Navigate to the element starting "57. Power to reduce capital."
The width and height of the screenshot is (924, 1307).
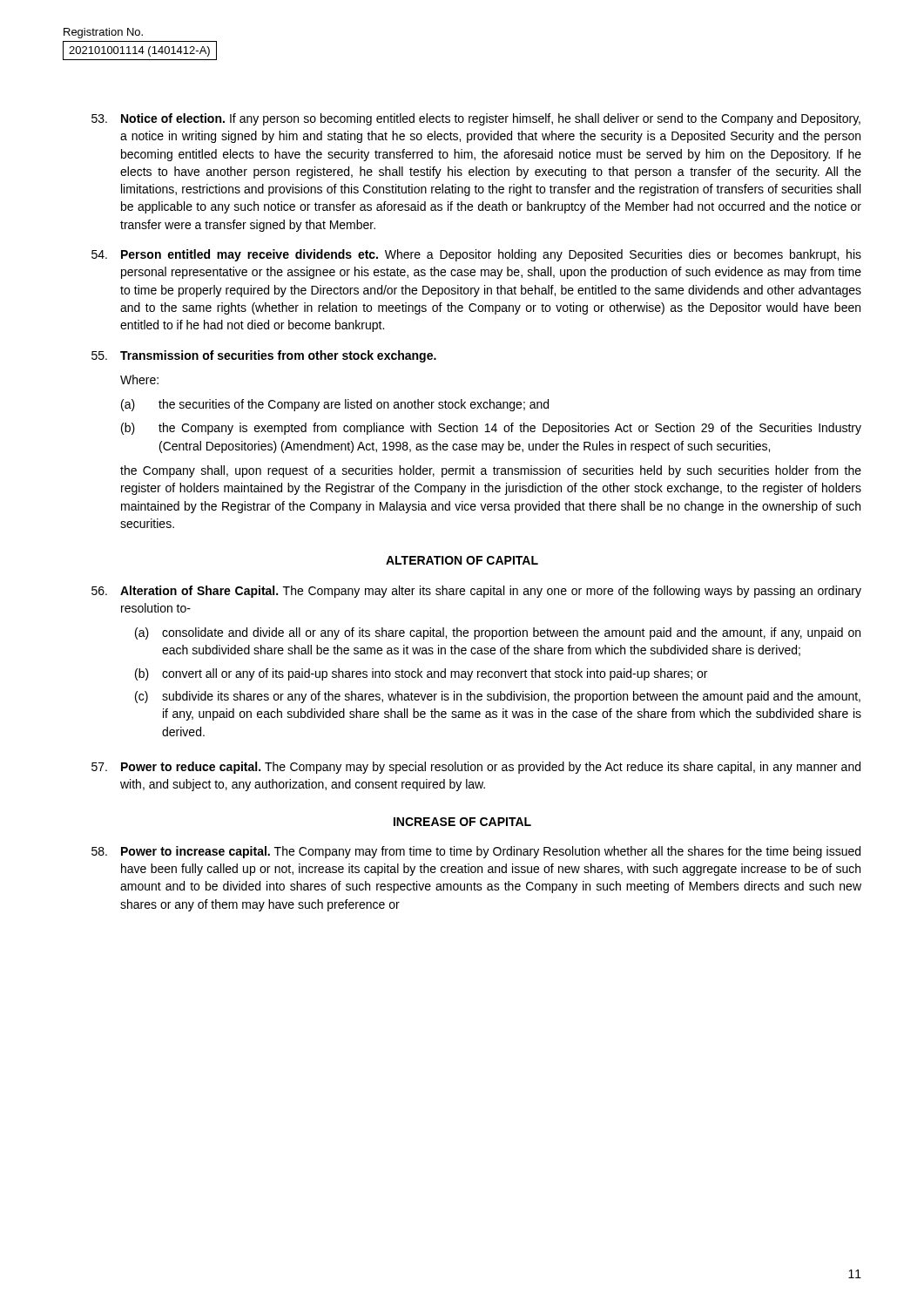(462, 776)
